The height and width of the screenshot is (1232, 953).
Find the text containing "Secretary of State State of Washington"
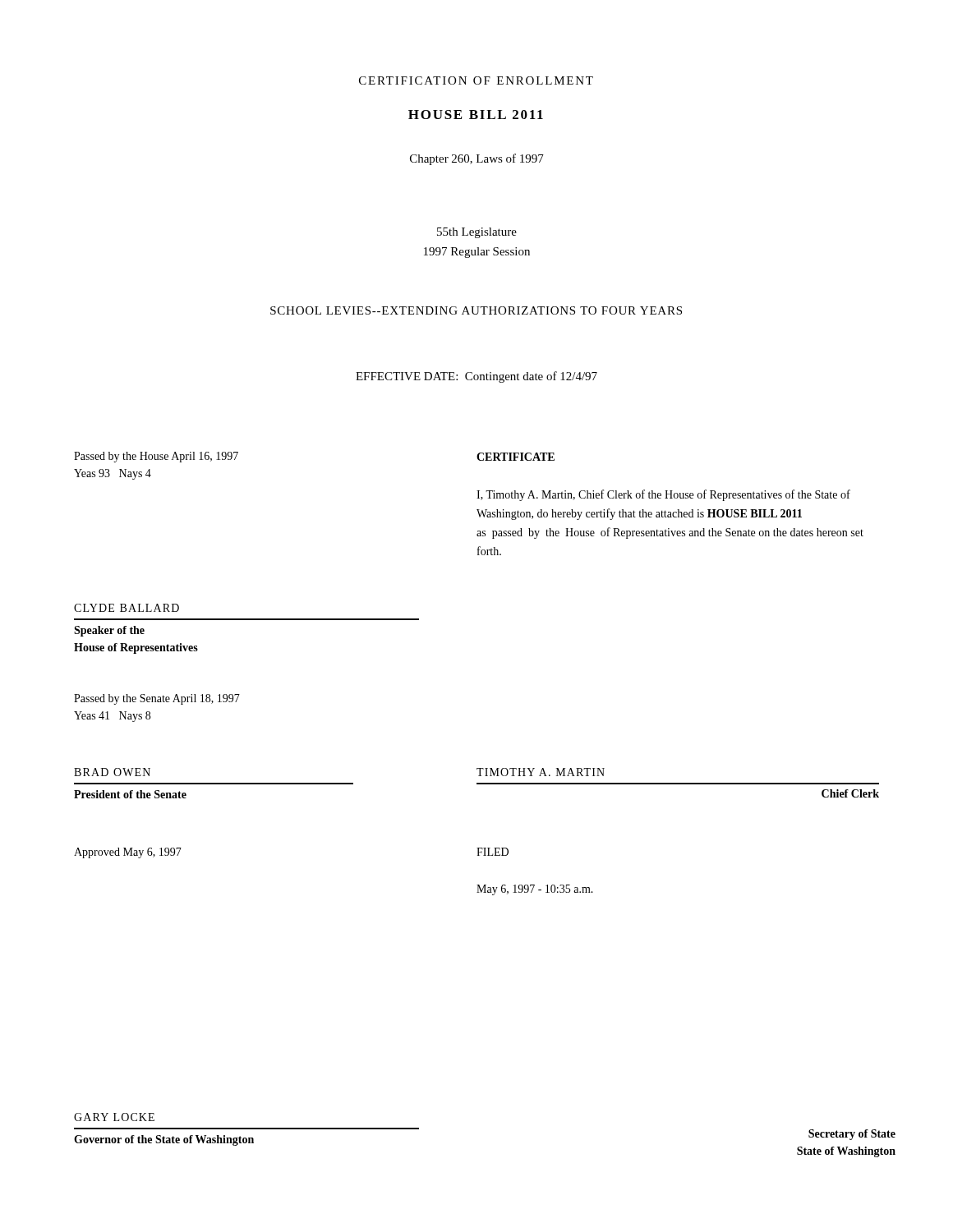tap(846, 1142)
